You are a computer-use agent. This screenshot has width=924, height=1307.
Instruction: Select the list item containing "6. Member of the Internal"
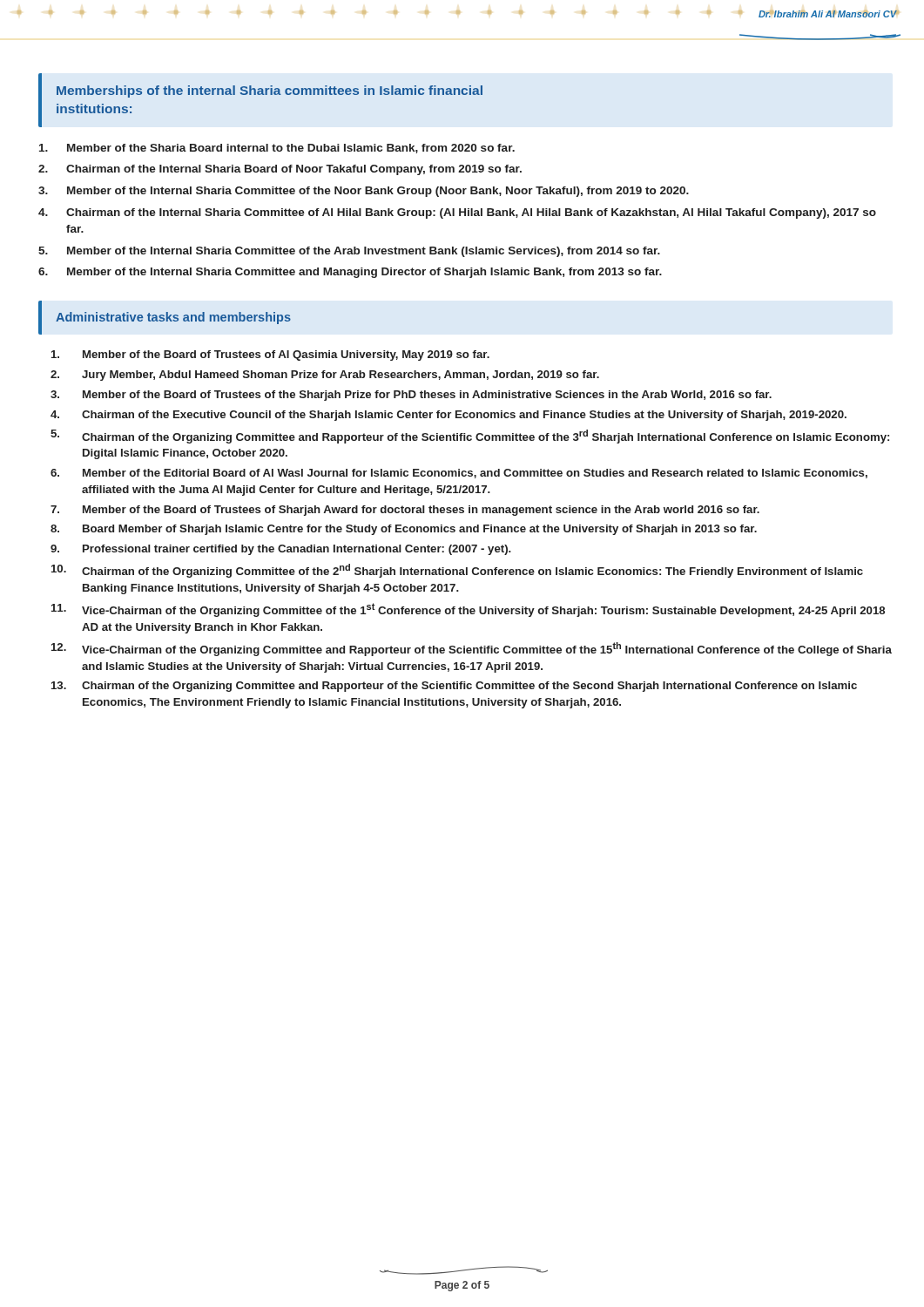466,272
